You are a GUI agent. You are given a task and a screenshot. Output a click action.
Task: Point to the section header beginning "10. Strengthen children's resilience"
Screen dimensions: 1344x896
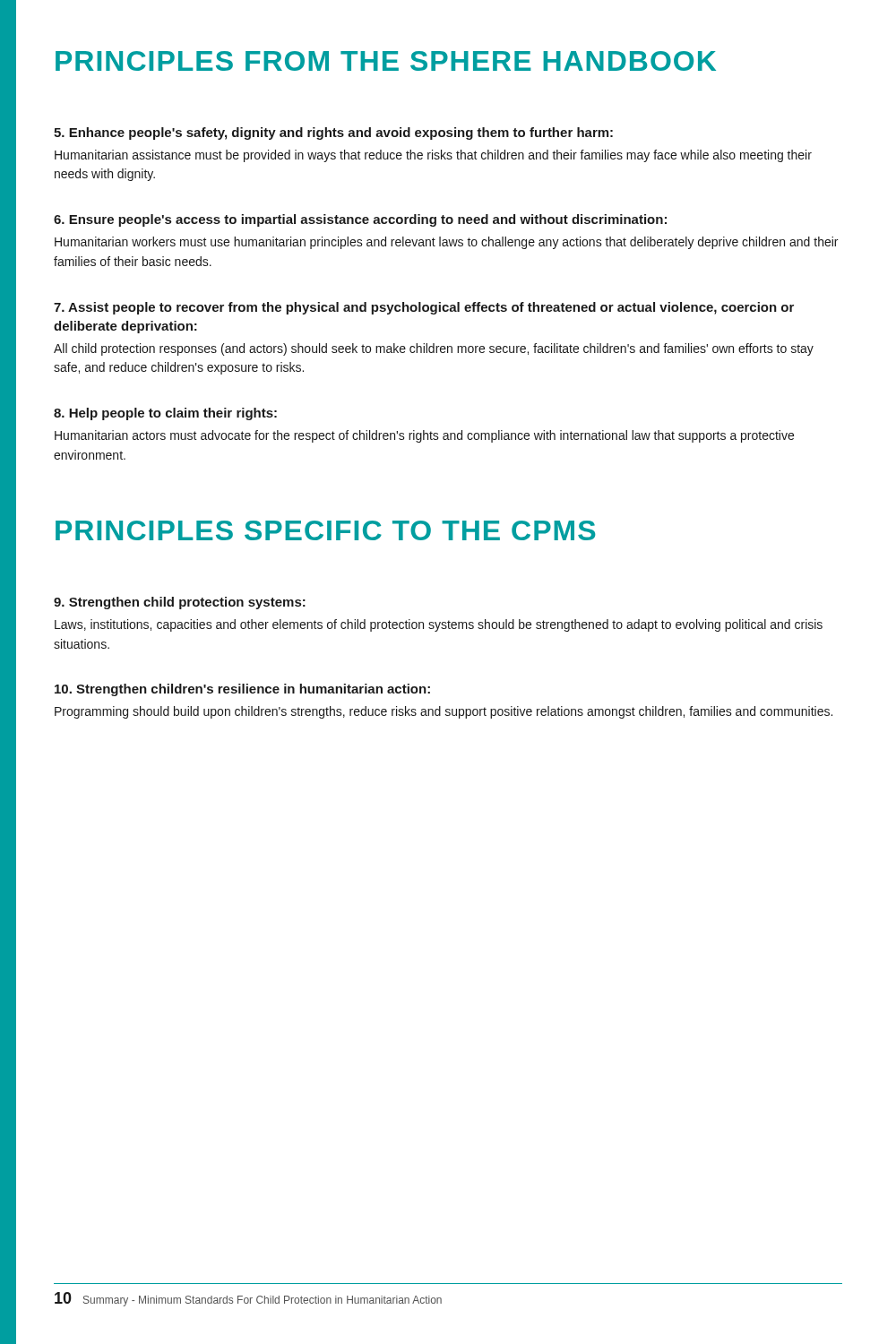click(x=242, y=689)
